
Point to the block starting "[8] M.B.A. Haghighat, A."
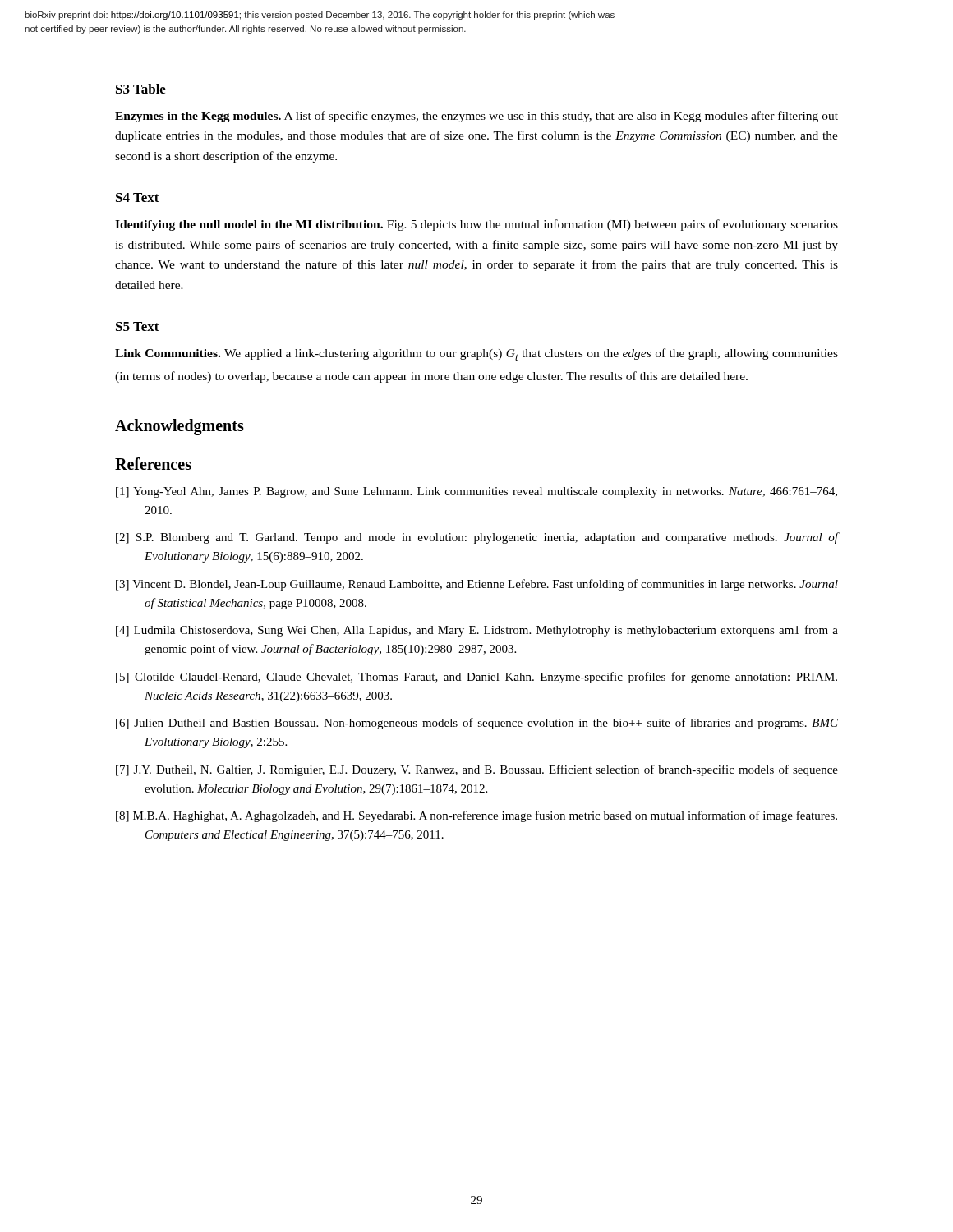[x=476, y=825]
